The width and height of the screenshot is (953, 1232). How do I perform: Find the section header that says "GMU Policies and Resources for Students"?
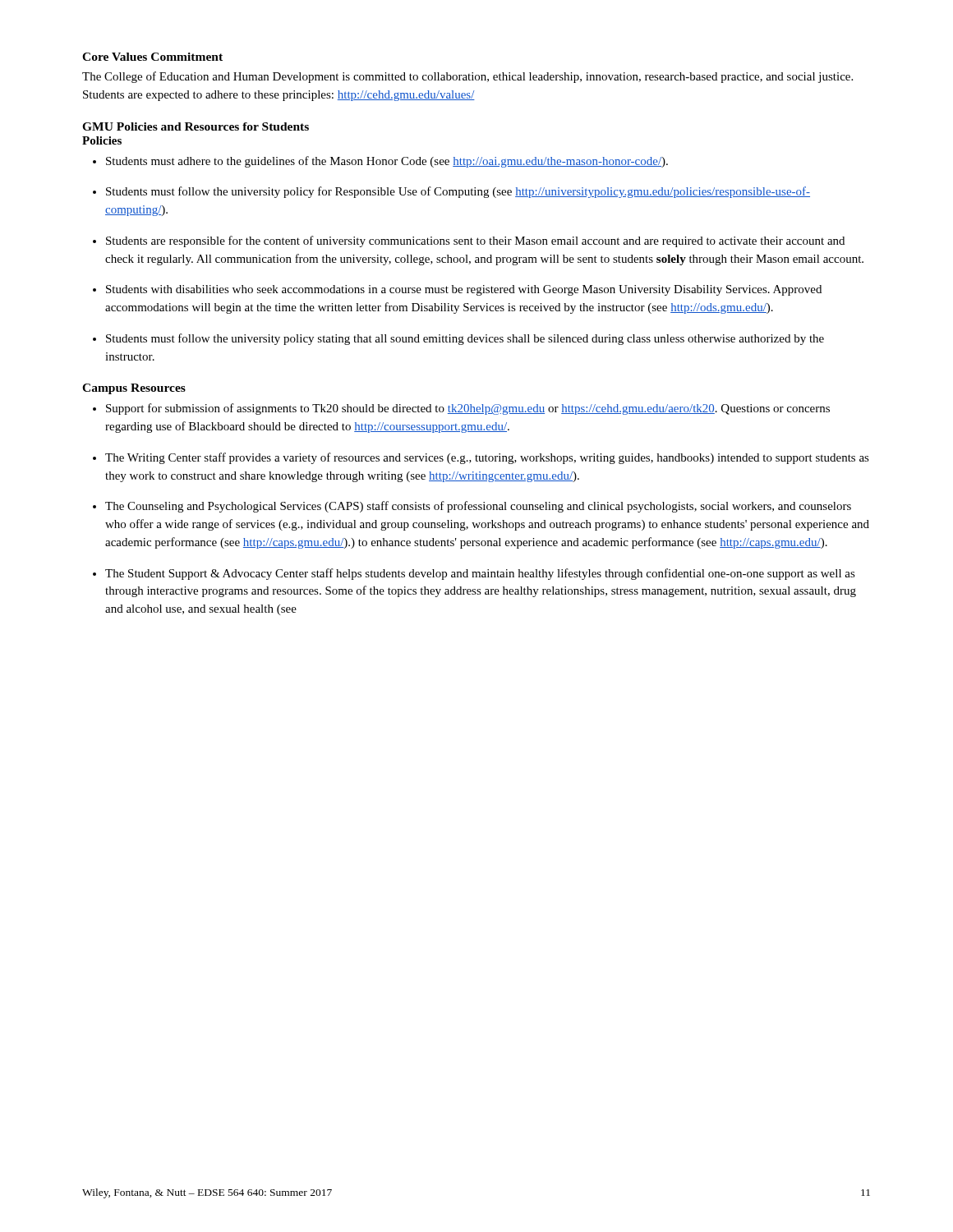(196, 126)
